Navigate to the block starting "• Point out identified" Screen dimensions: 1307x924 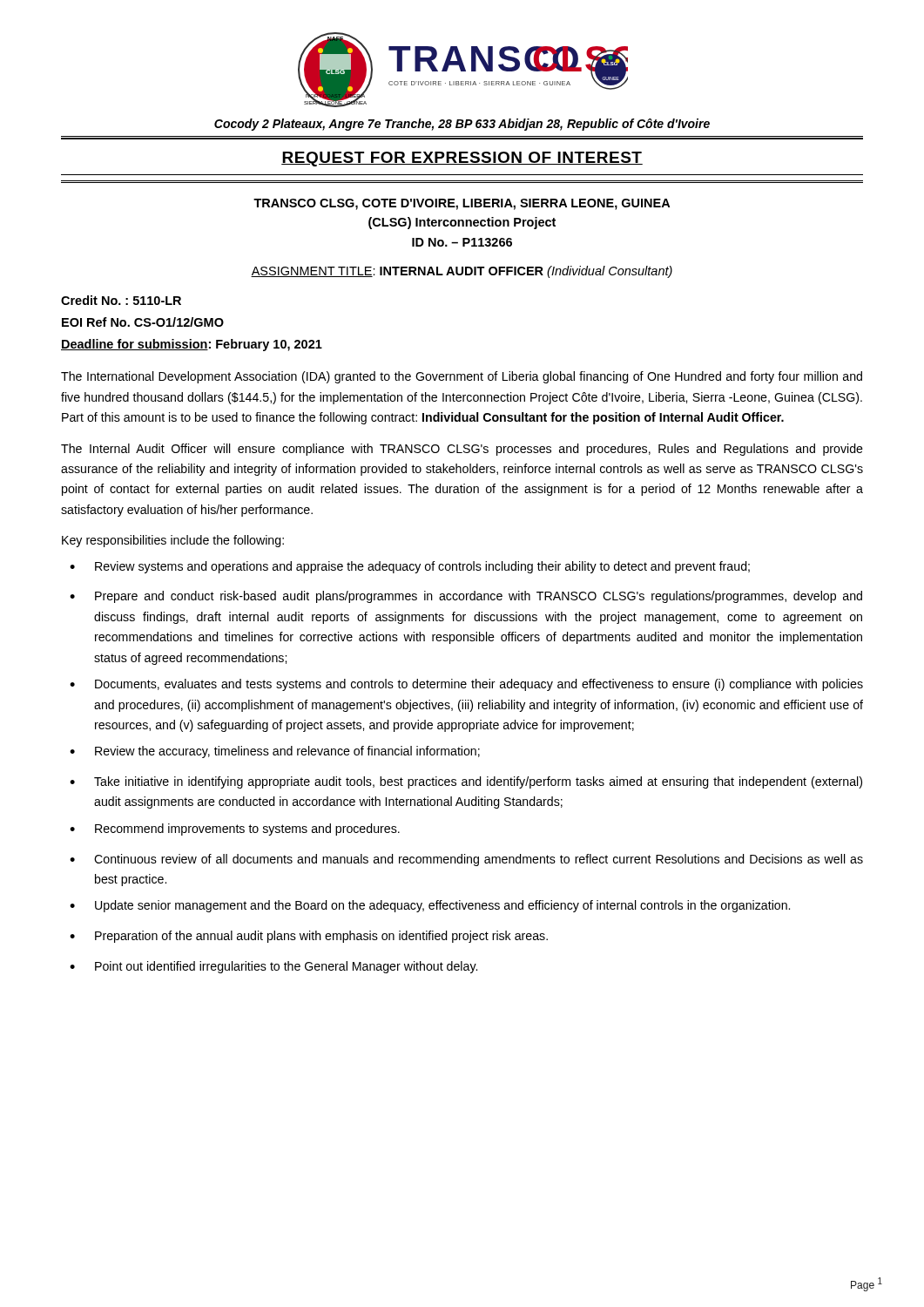pos(466,969)
